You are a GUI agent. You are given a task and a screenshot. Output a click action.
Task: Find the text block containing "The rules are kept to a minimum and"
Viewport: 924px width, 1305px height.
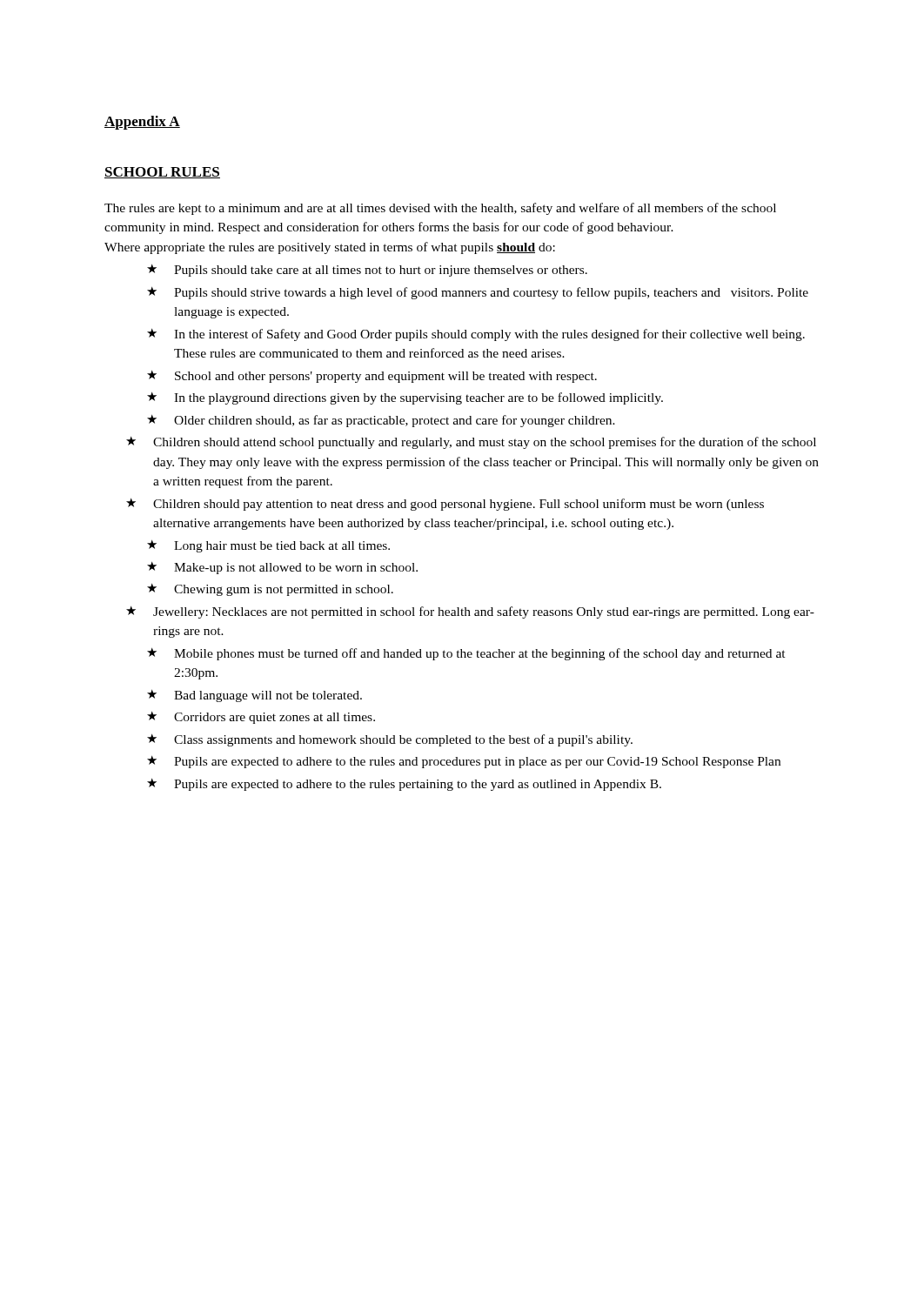click(x=441, y=227)
